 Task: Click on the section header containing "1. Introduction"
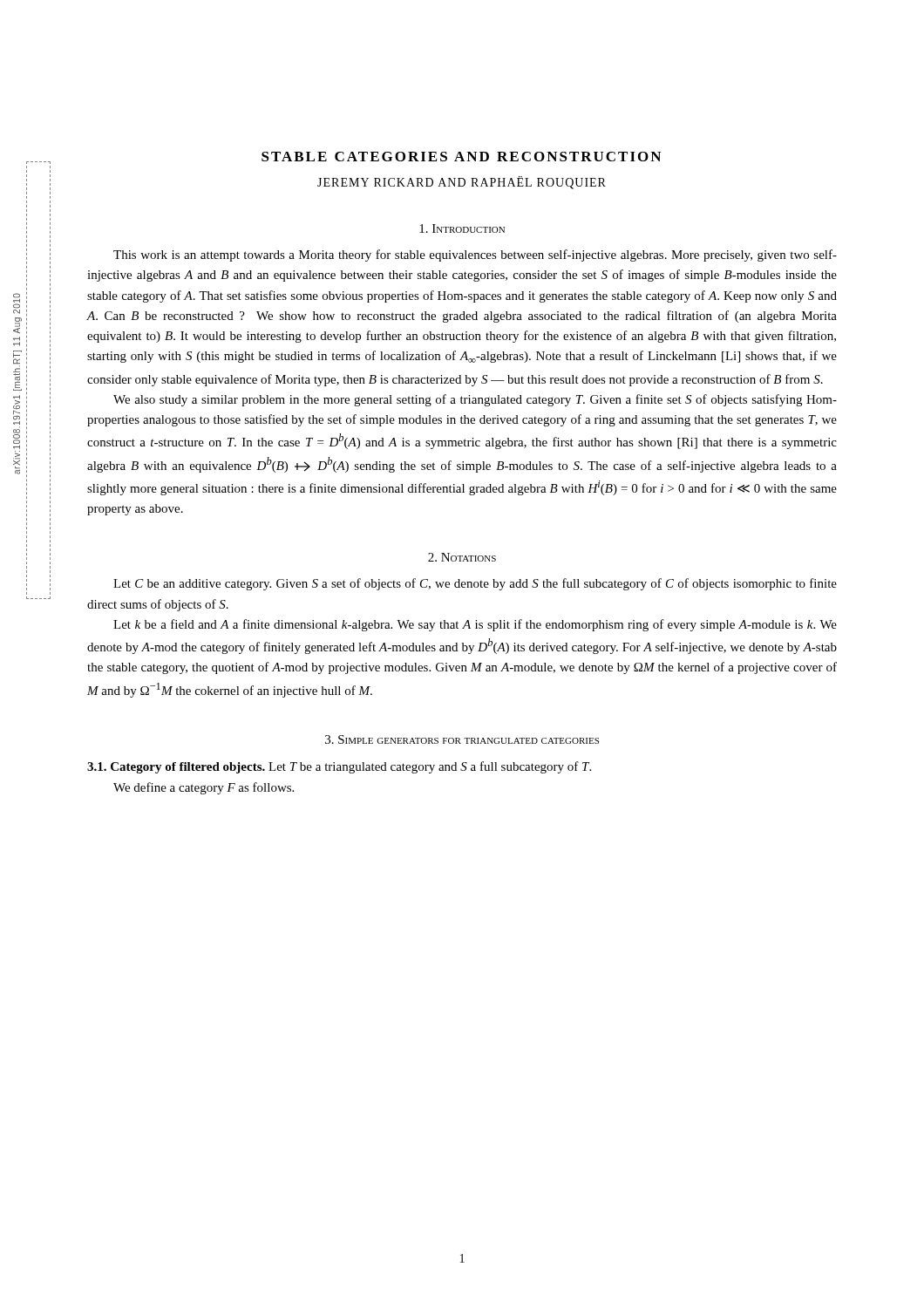pos(462,228)
